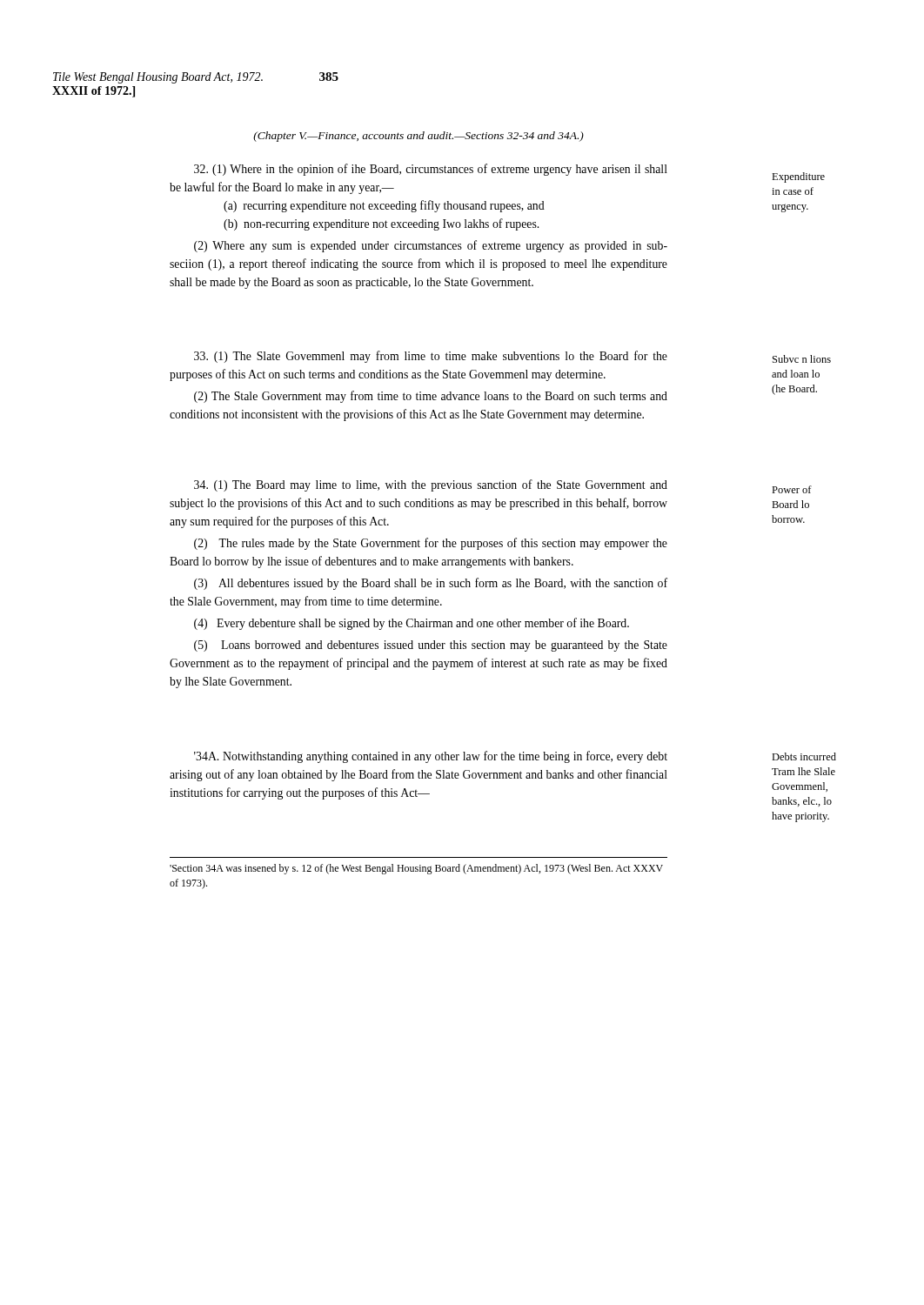
Task: Find the text block starting "(Chapter V.—Finance, accounts and"
Action: 418,135
